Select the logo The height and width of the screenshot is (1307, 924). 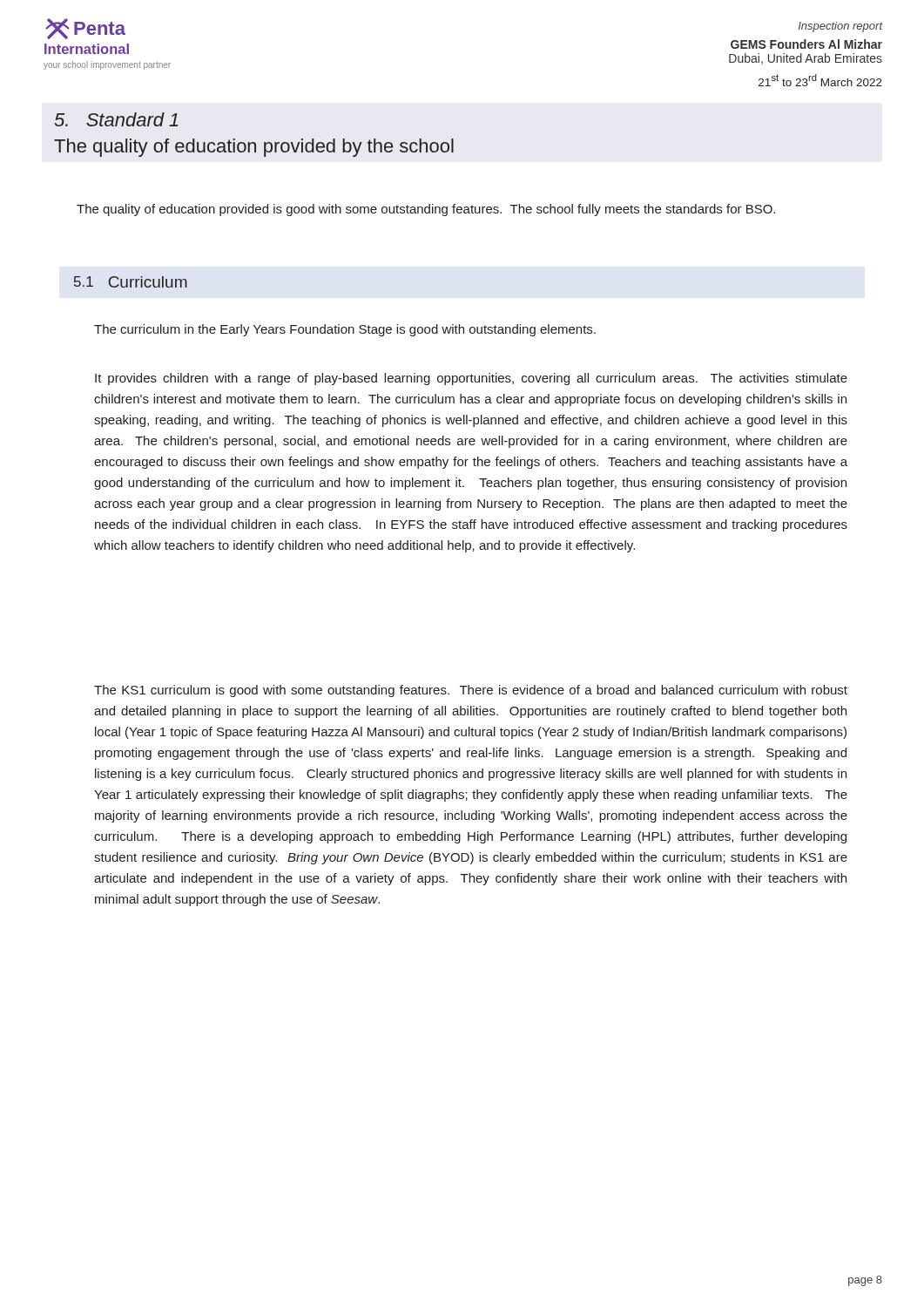tap(111, 51)
